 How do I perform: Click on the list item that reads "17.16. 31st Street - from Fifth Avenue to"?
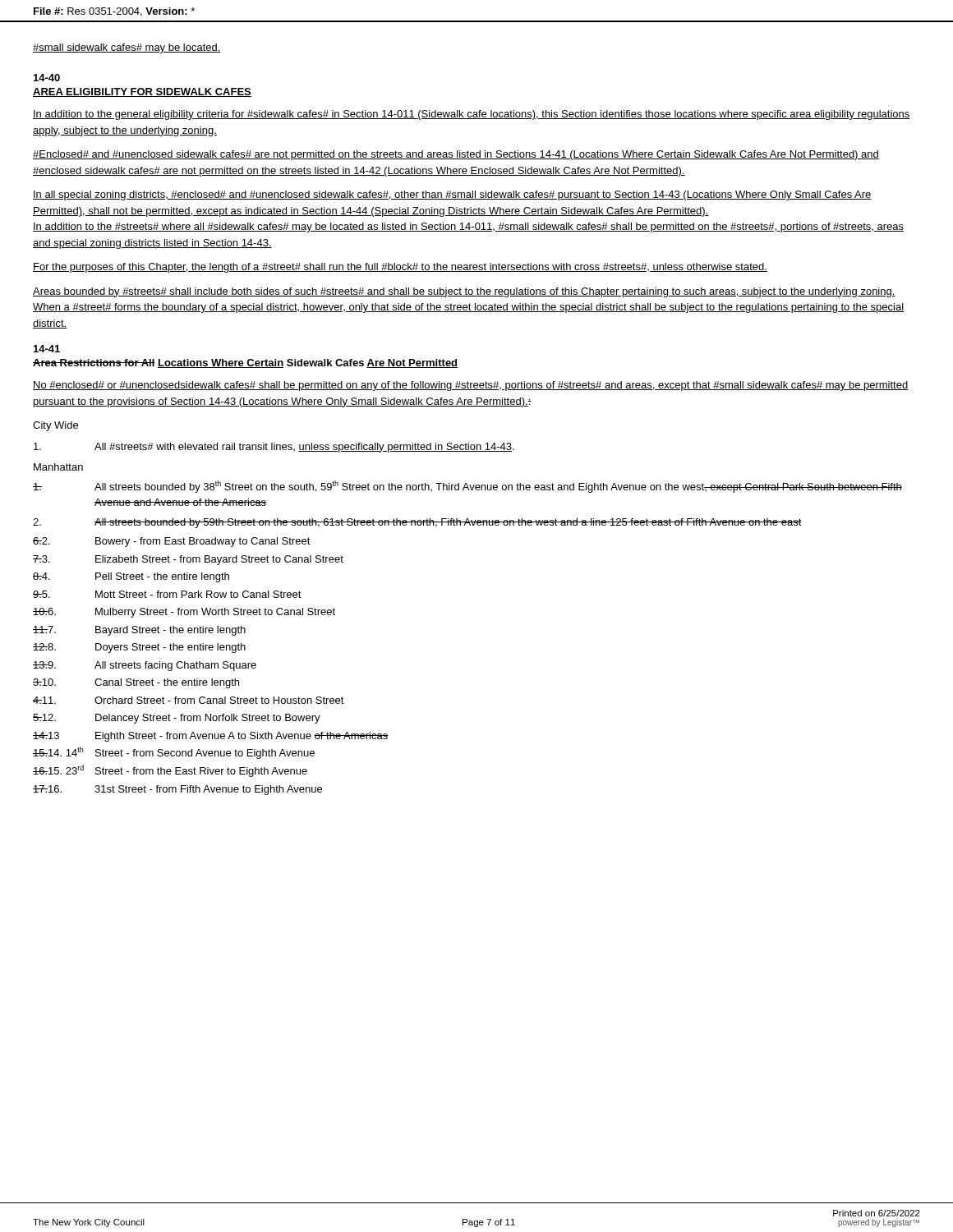pos(178,789)
